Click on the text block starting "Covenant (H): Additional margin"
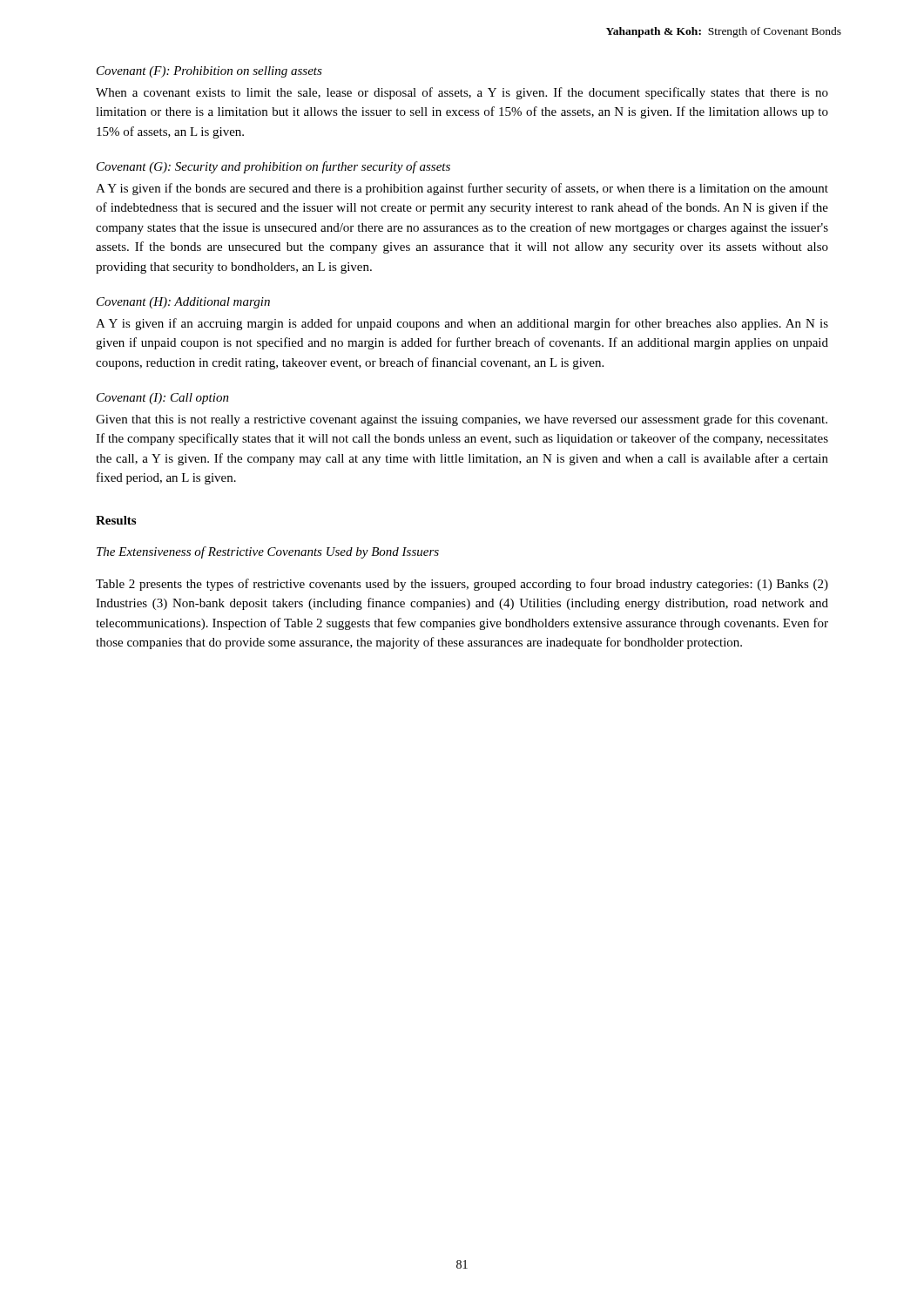This screenshot has width=924, height=1307. click(x=183, y=301)
